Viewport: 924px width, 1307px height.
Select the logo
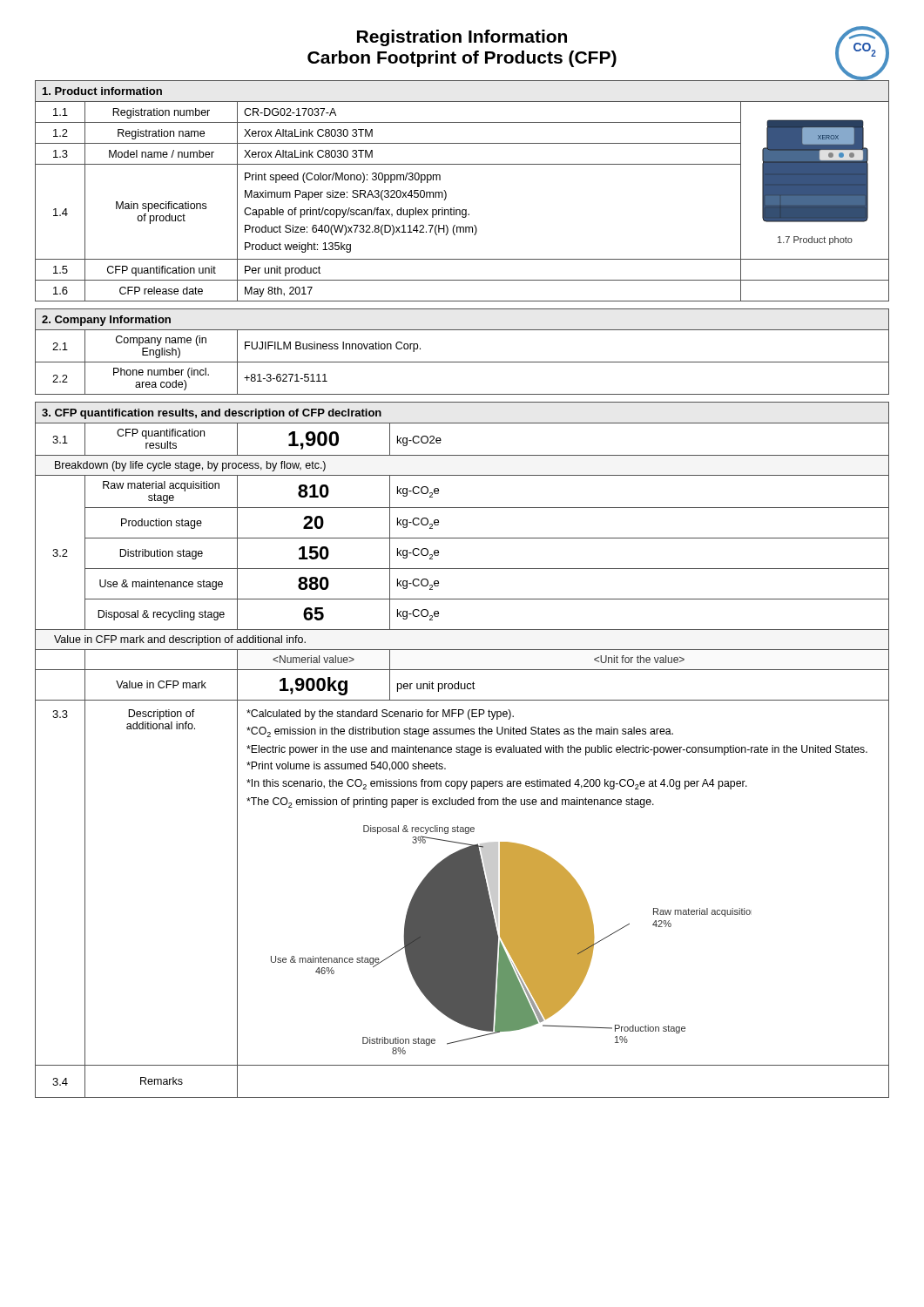pos(862,54)
